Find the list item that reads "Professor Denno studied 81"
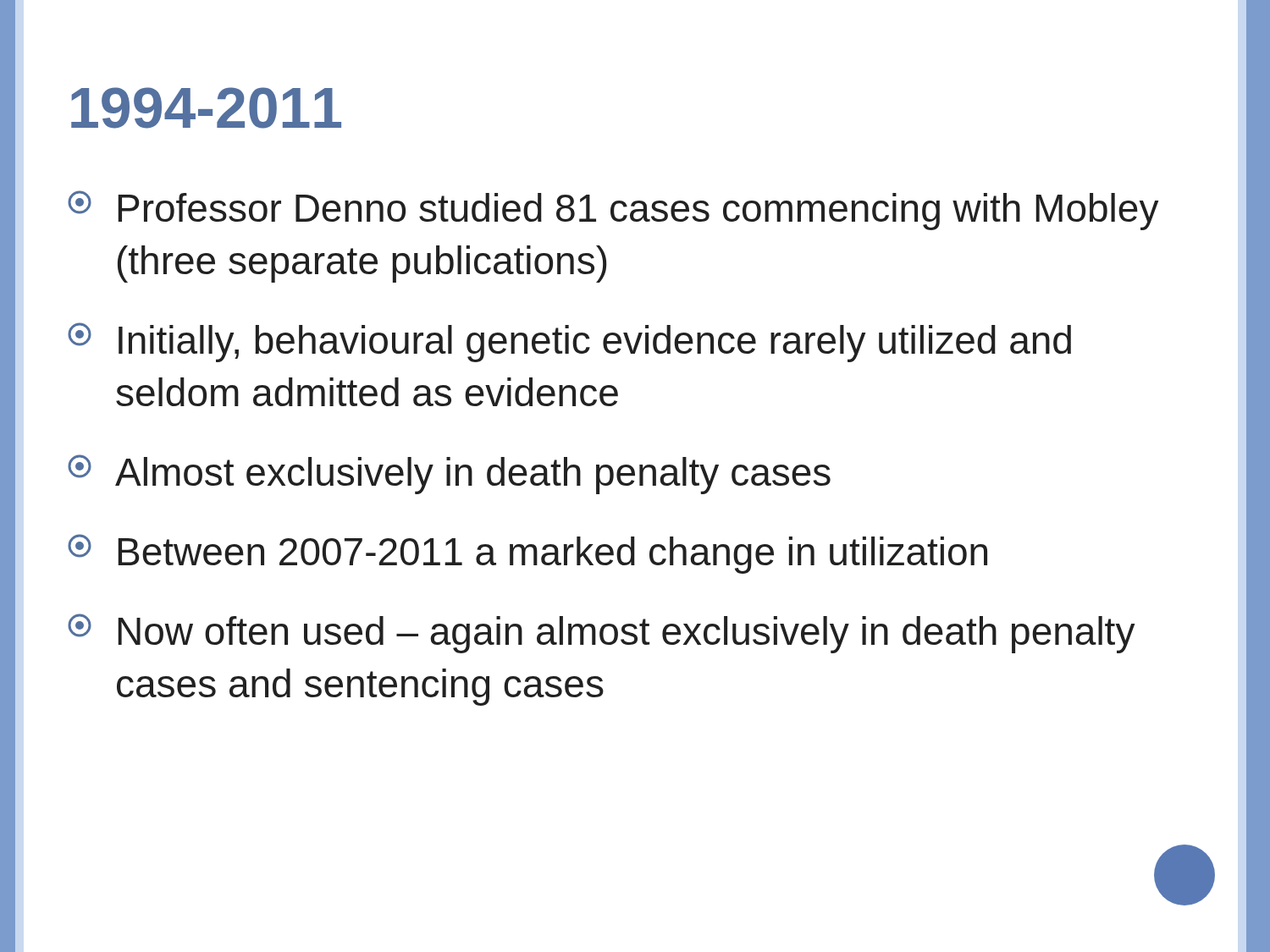 coord(626,234)
